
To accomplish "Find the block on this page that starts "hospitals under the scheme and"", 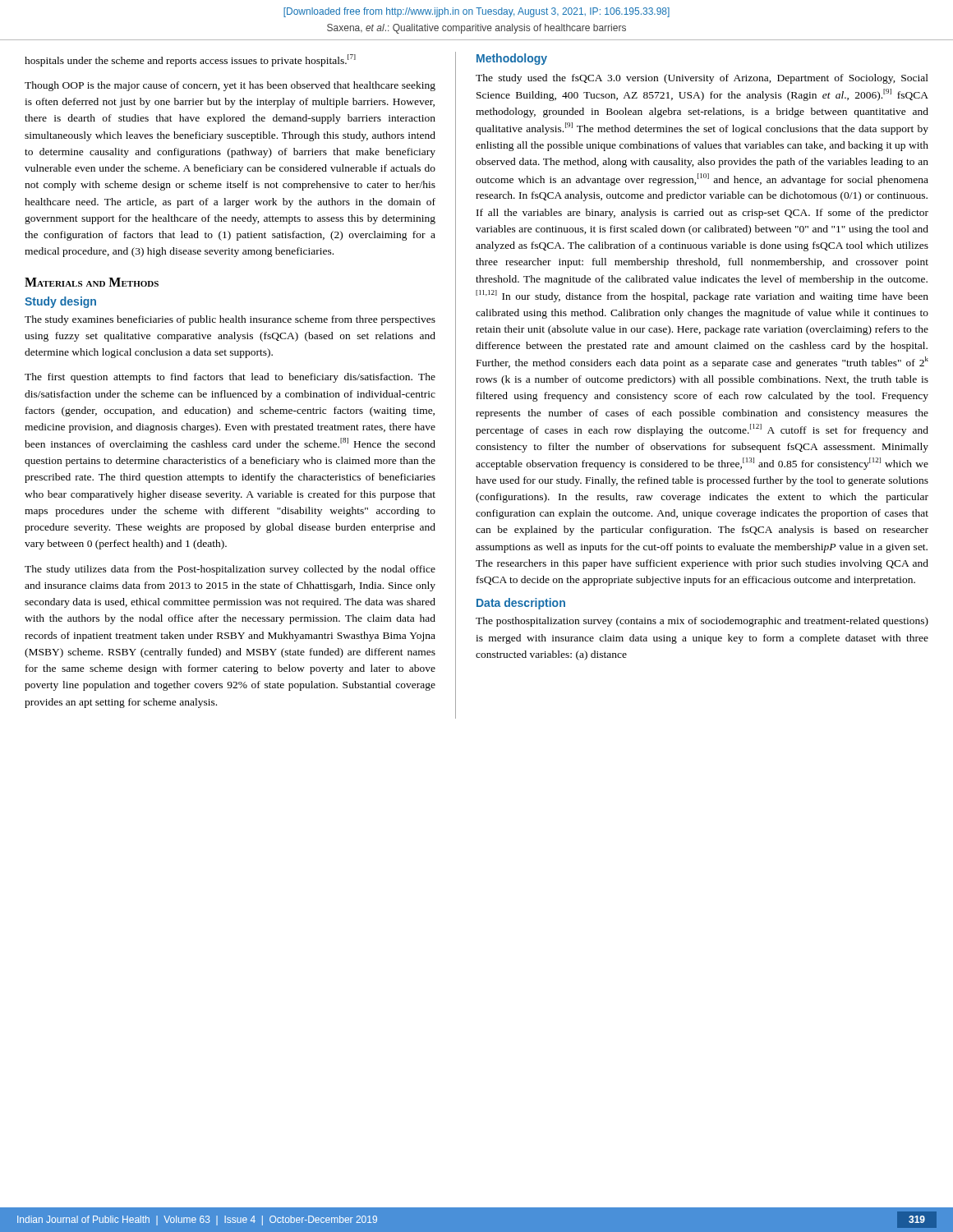I will (x=230, y=60).
